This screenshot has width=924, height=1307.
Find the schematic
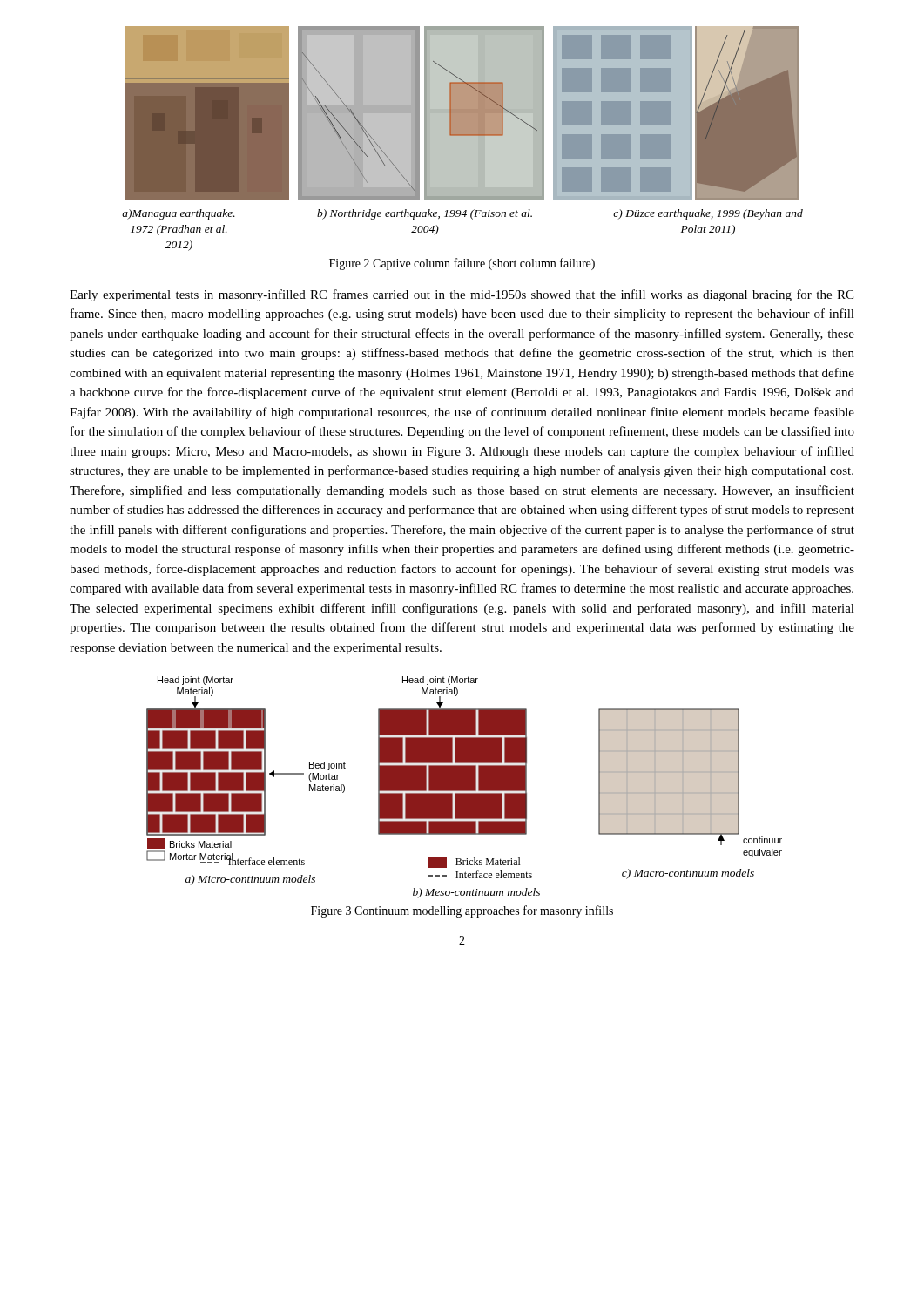(462, 785)
